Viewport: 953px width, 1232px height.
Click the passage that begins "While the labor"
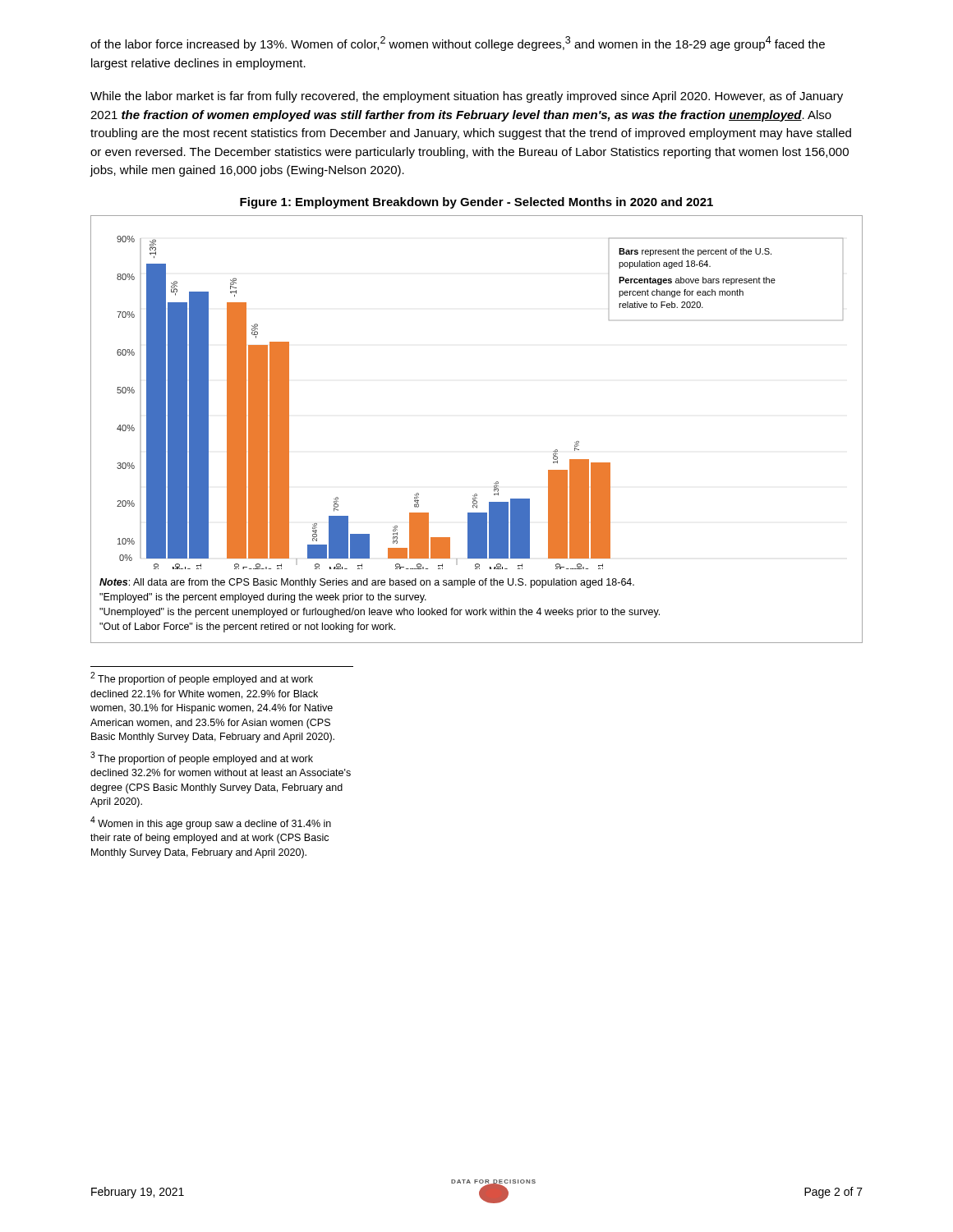[x=471, y=133]
